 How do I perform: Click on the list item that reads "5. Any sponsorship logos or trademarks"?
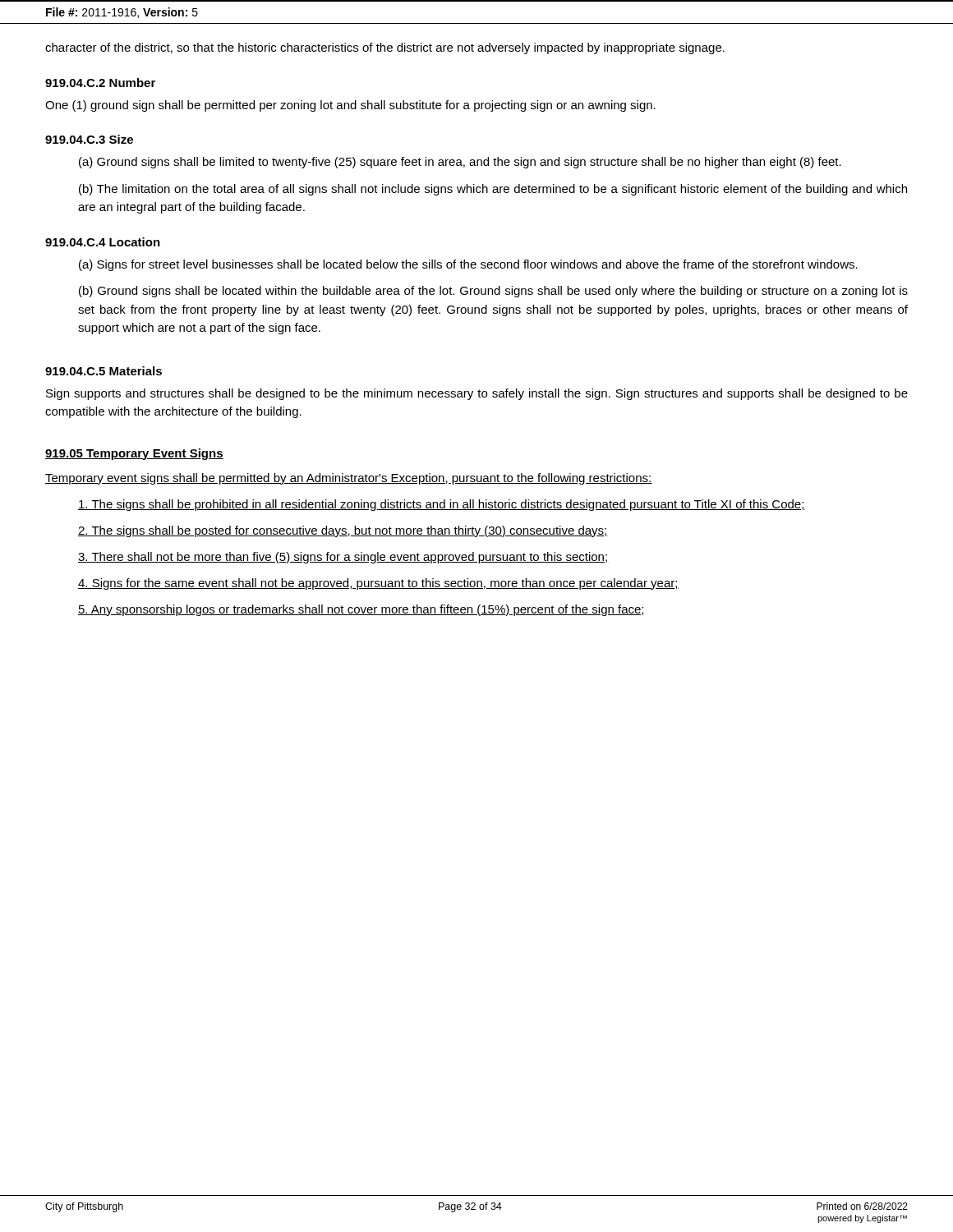(361, 609)
